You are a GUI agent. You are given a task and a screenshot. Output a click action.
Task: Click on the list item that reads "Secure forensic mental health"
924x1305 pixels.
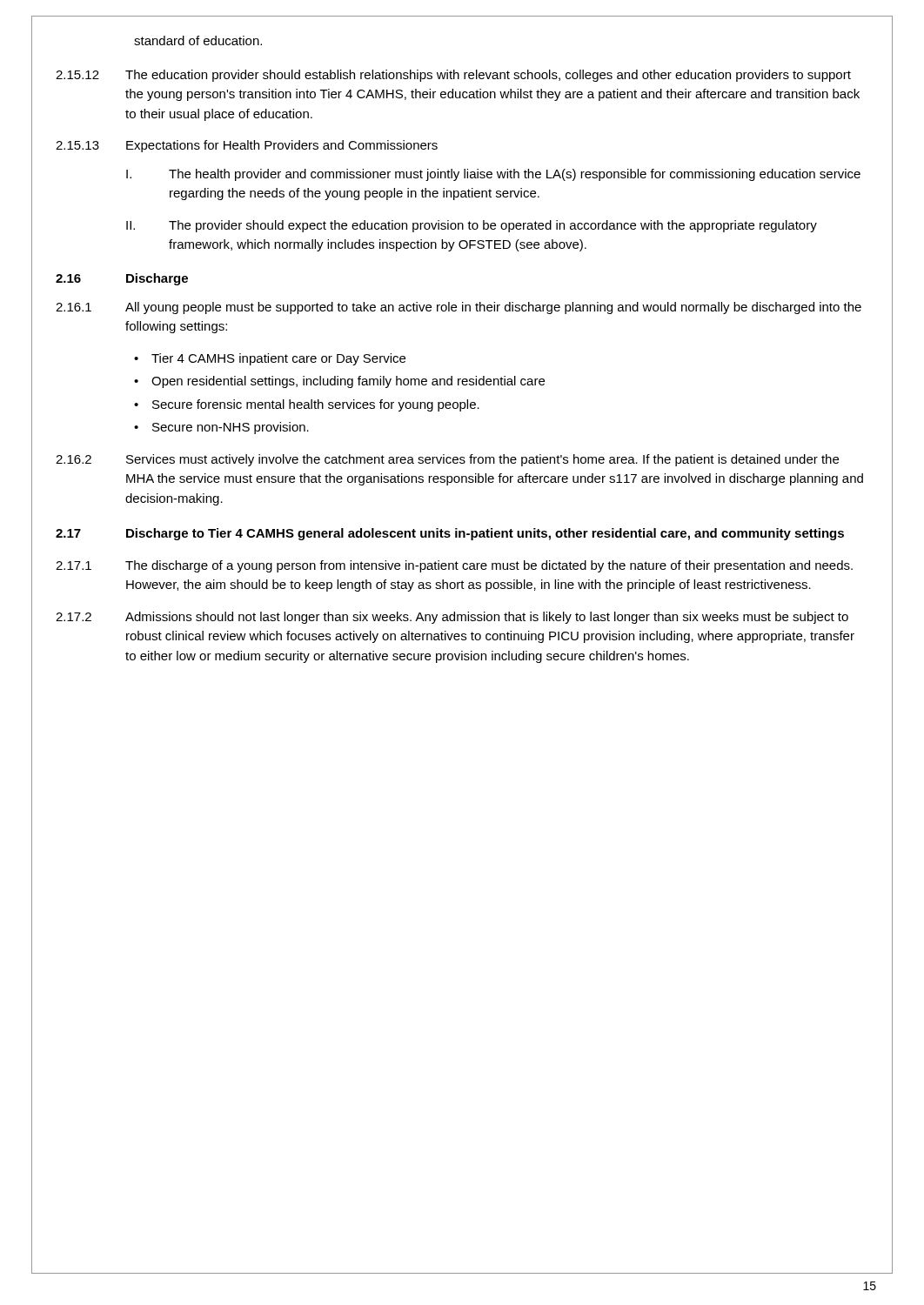coord(316,404)
